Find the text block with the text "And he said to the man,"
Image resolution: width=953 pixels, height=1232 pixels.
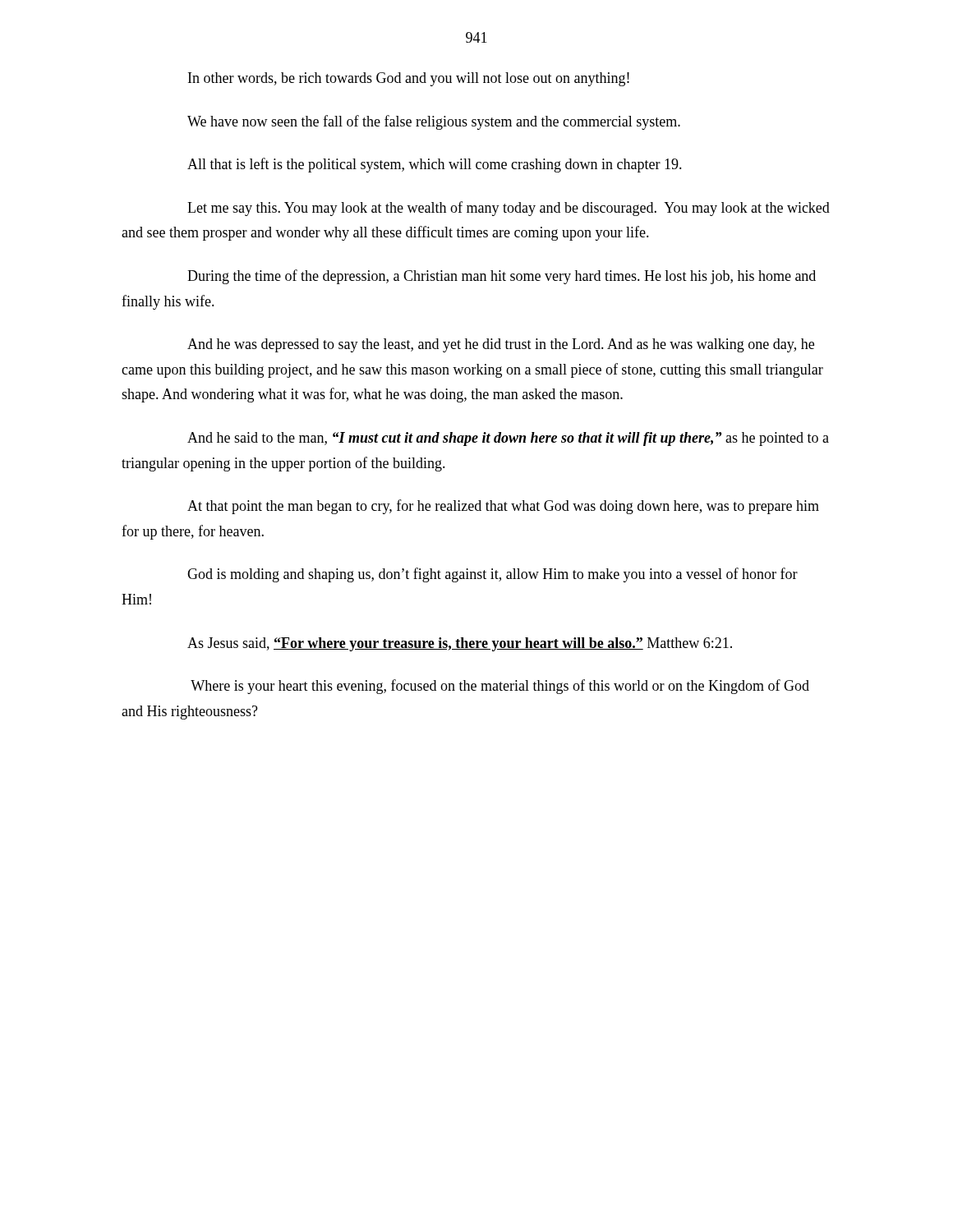pyautogui.click(x=475, y=450)
